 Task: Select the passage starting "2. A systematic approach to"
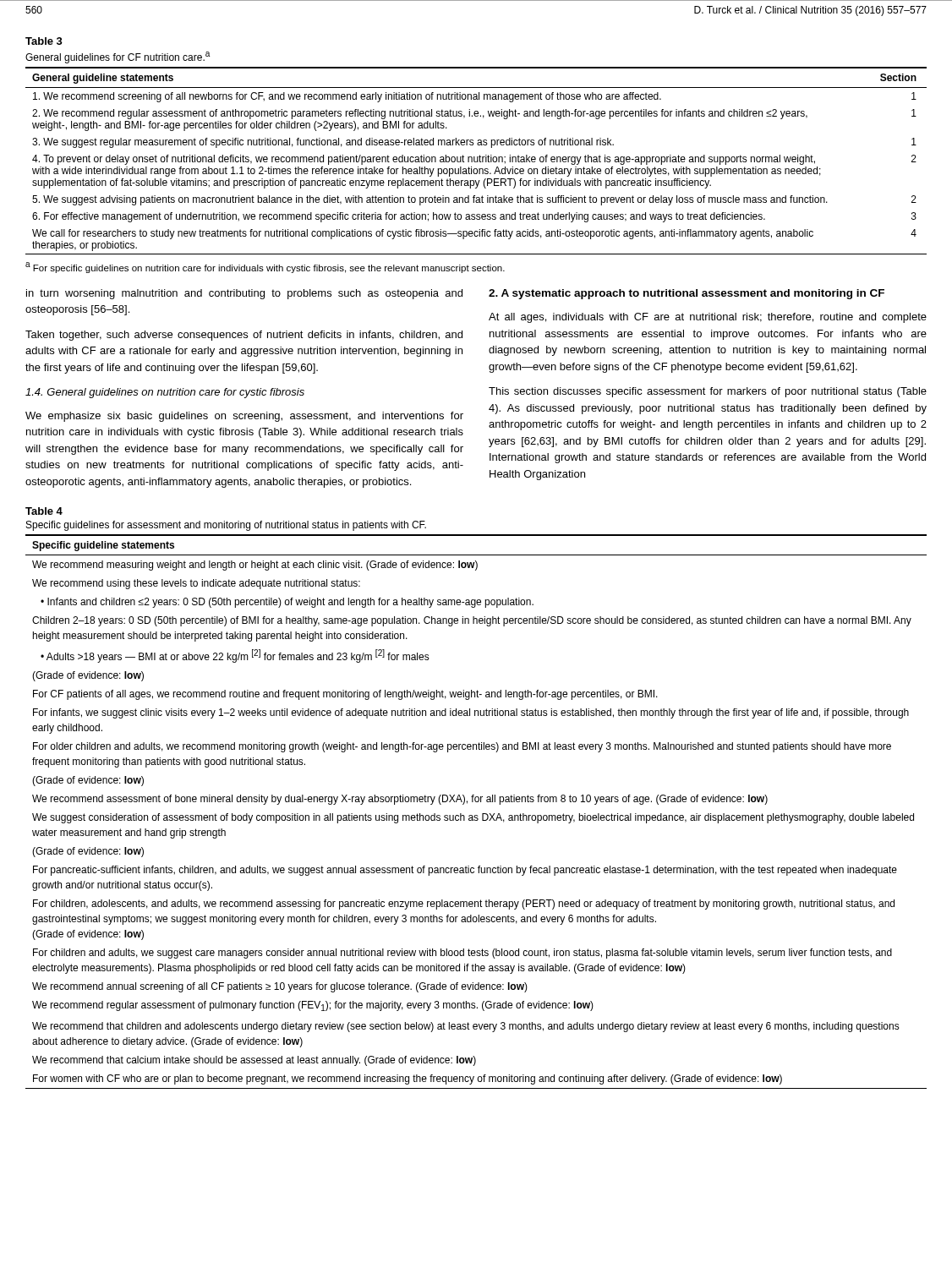point(687,293)
